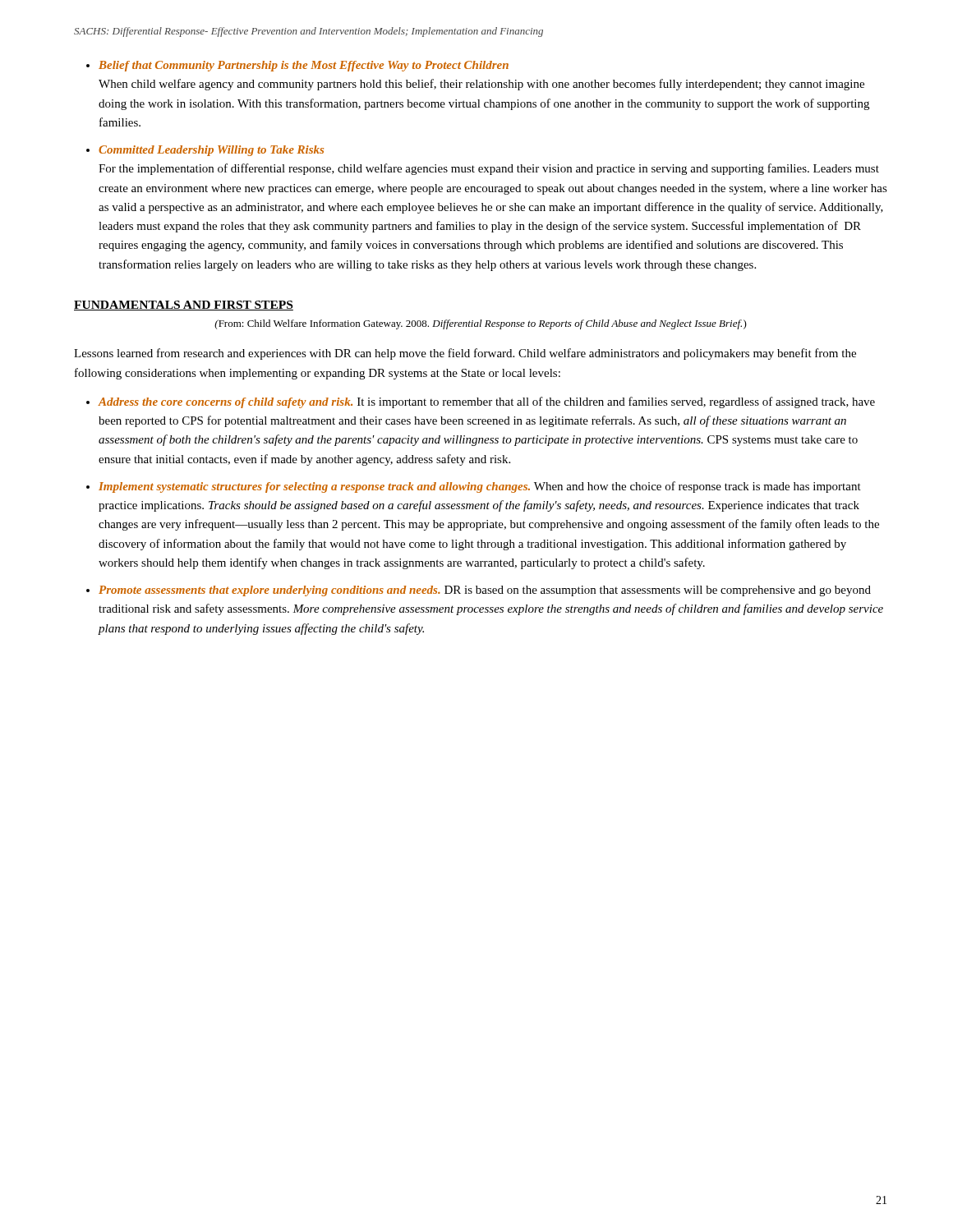
Task: Point to the block beginning "Lessons learned from research and experiences"
Action: pyautogui.click(x=465, y=363)
